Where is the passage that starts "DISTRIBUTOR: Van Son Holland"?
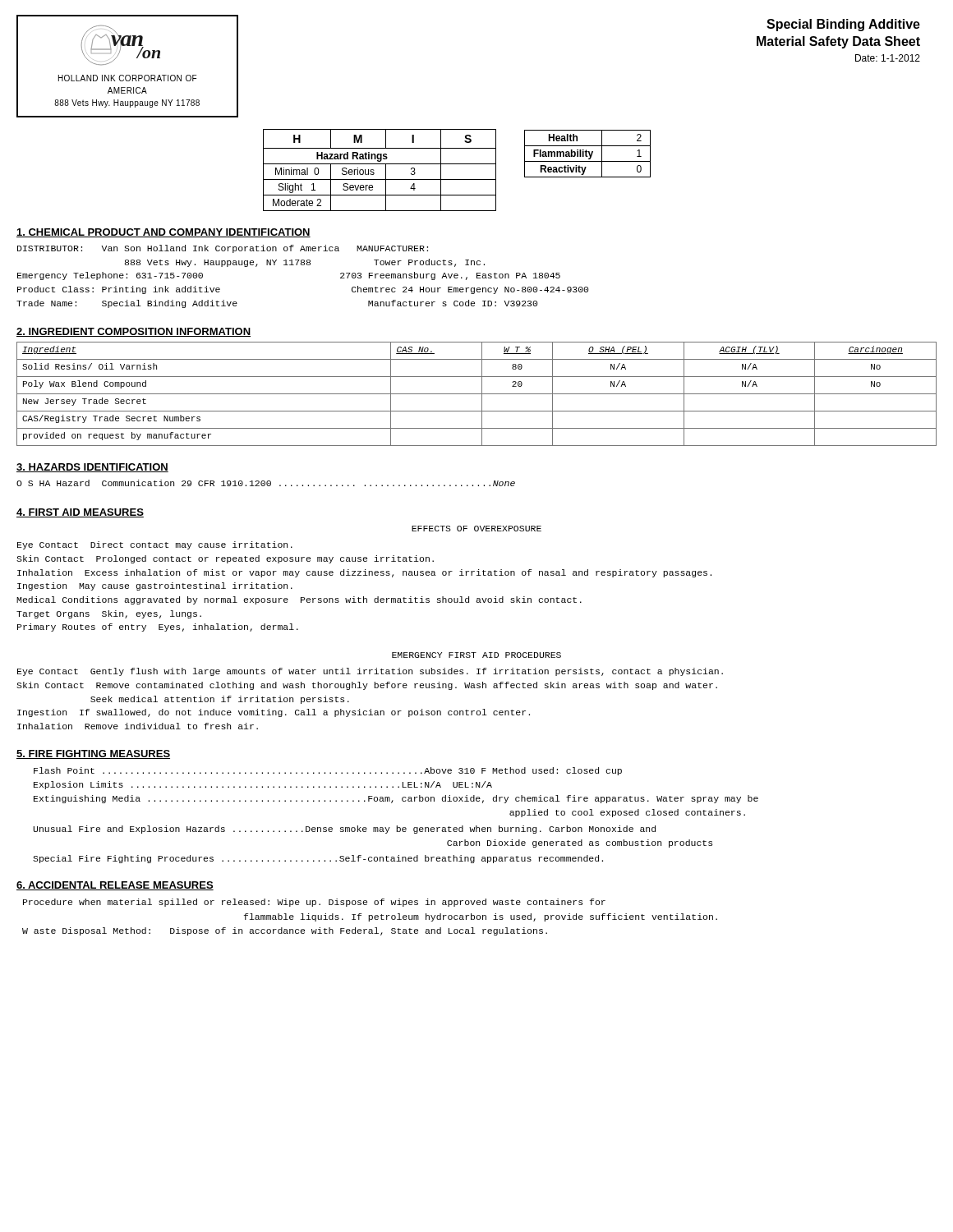 (x=303, y=276)
